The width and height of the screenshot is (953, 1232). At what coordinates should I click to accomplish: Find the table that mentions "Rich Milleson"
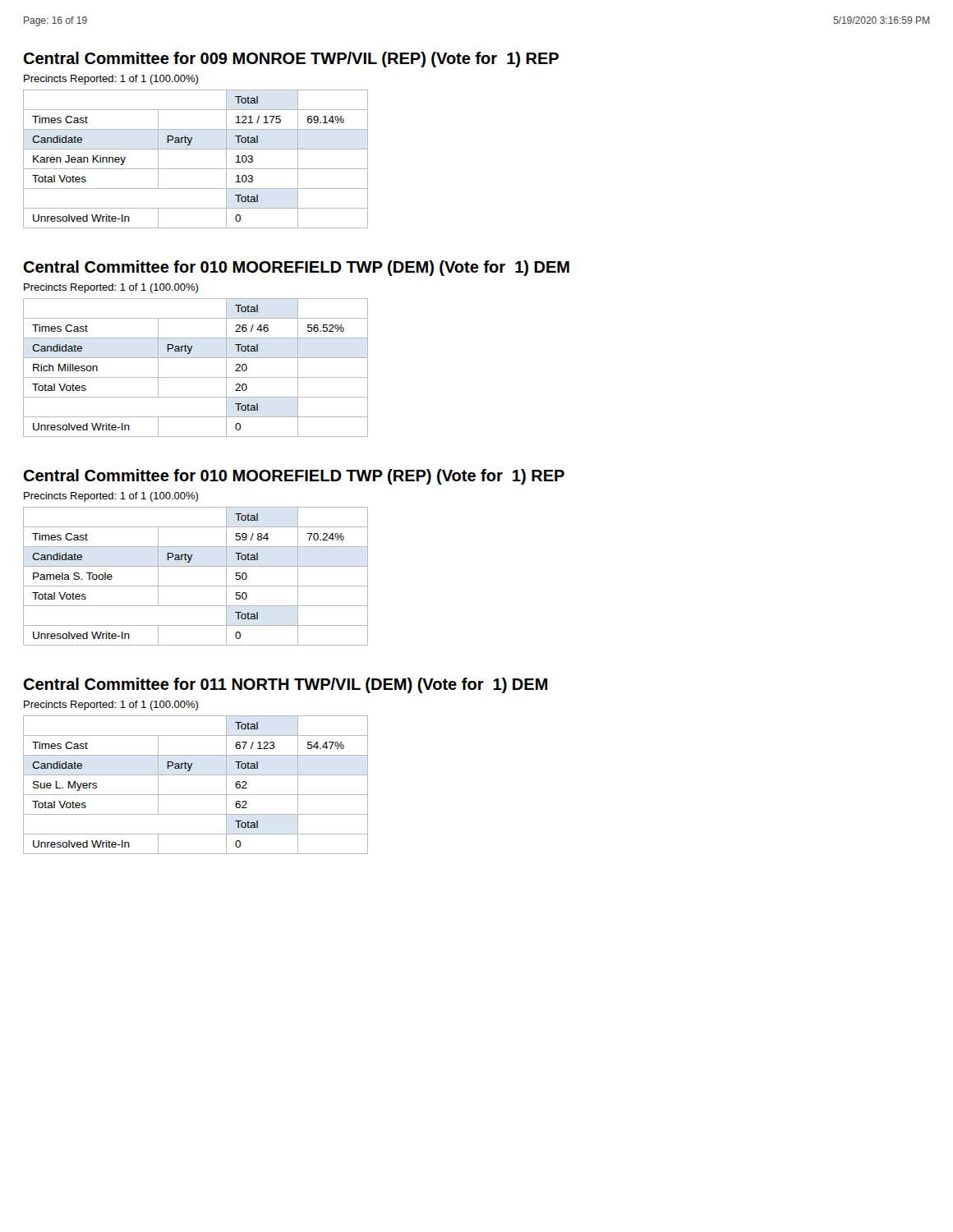point(476,368)
